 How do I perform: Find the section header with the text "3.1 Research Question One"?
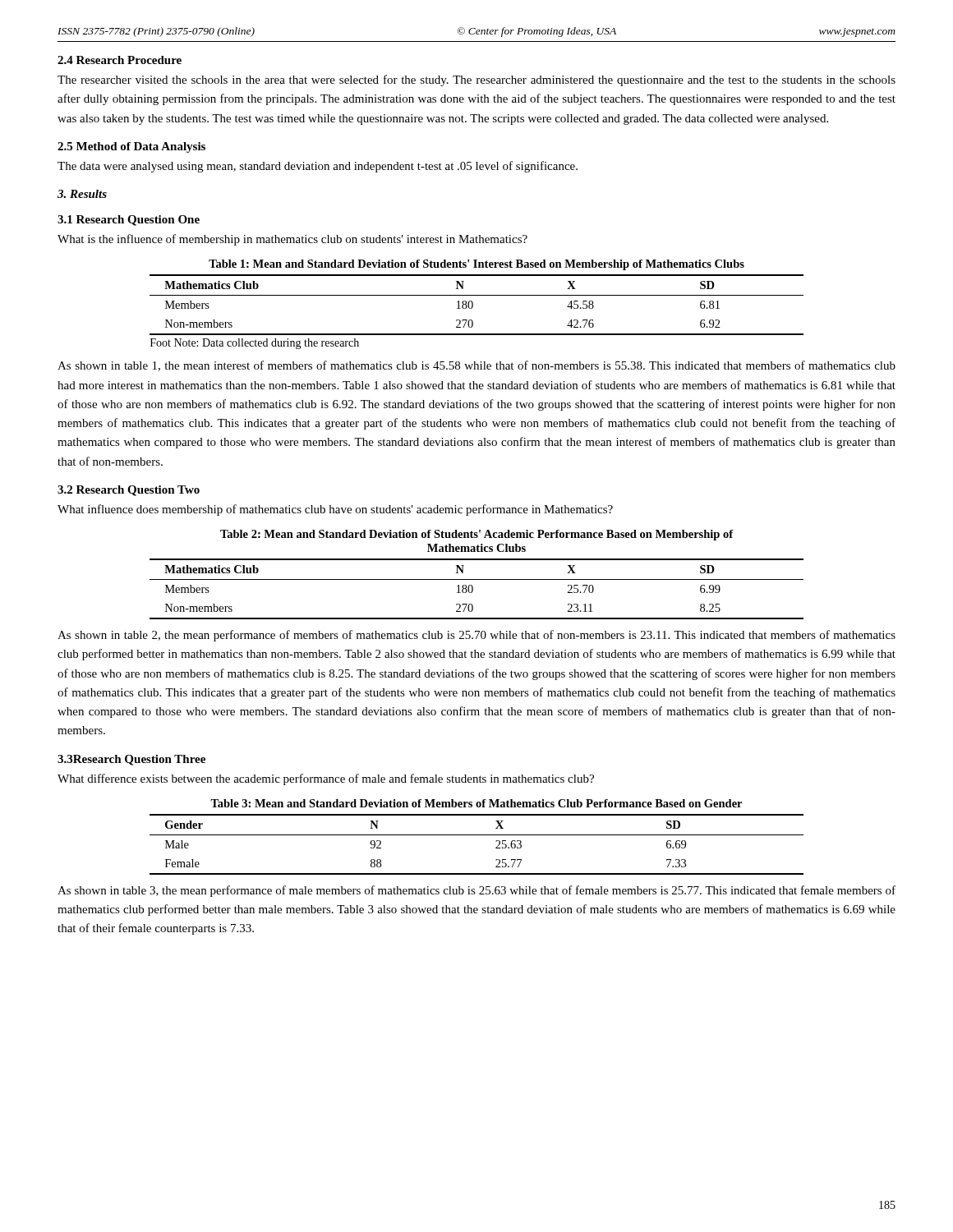(x=129, y=219)
